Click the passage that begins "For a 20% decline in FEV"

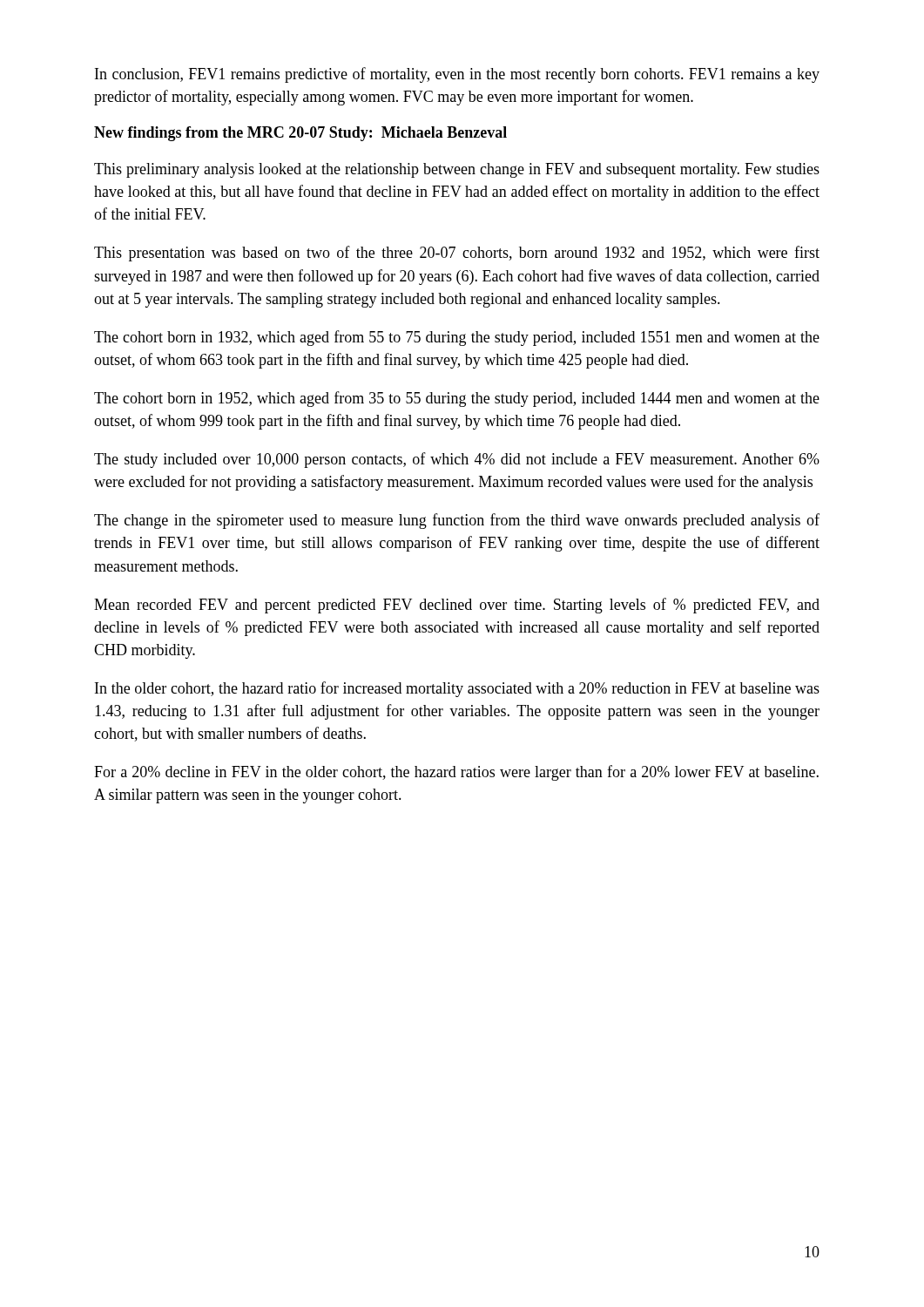(x=457, y=783)
